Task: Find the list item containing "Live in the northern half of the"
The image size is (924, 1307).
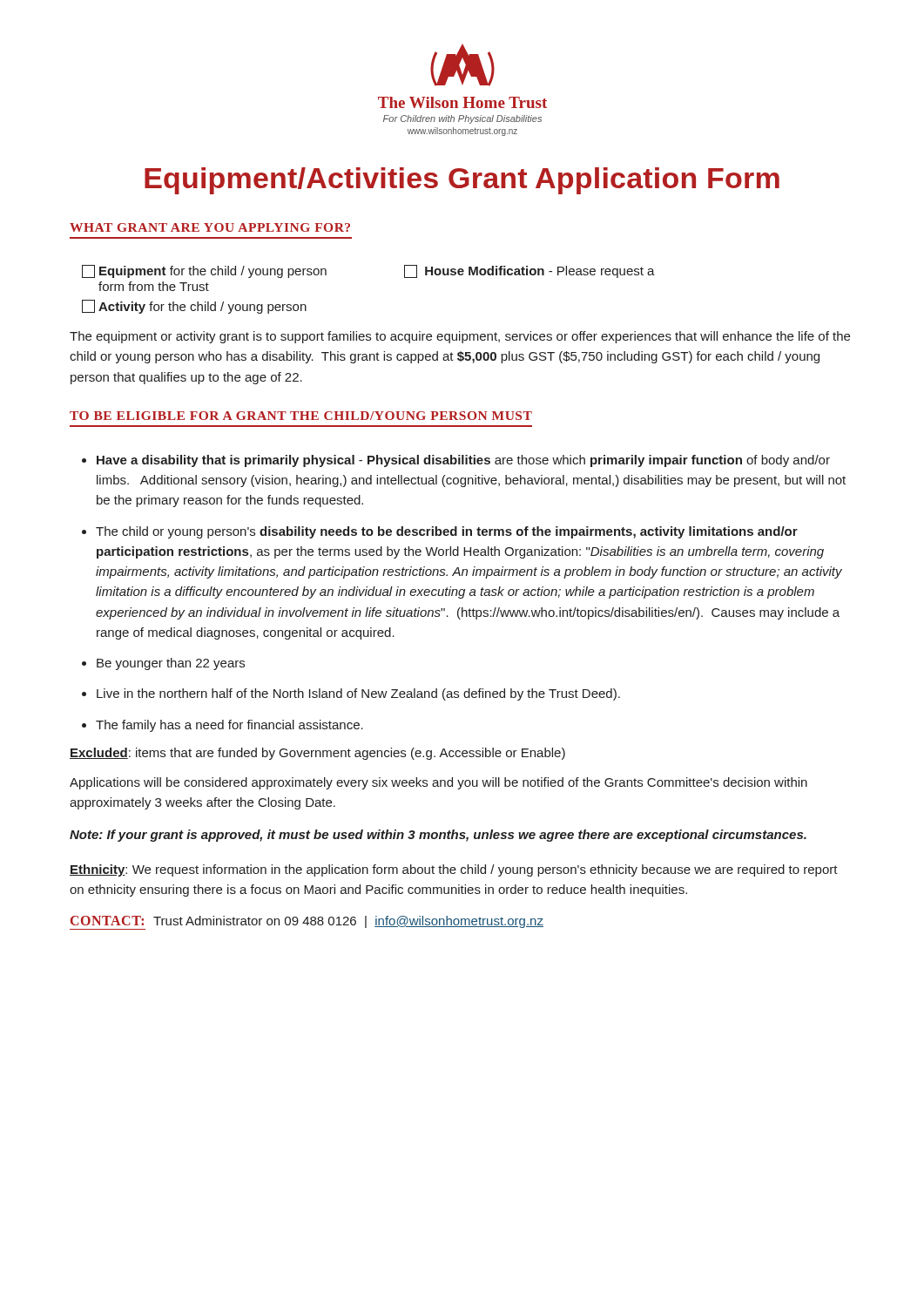Action: point(358,693)
